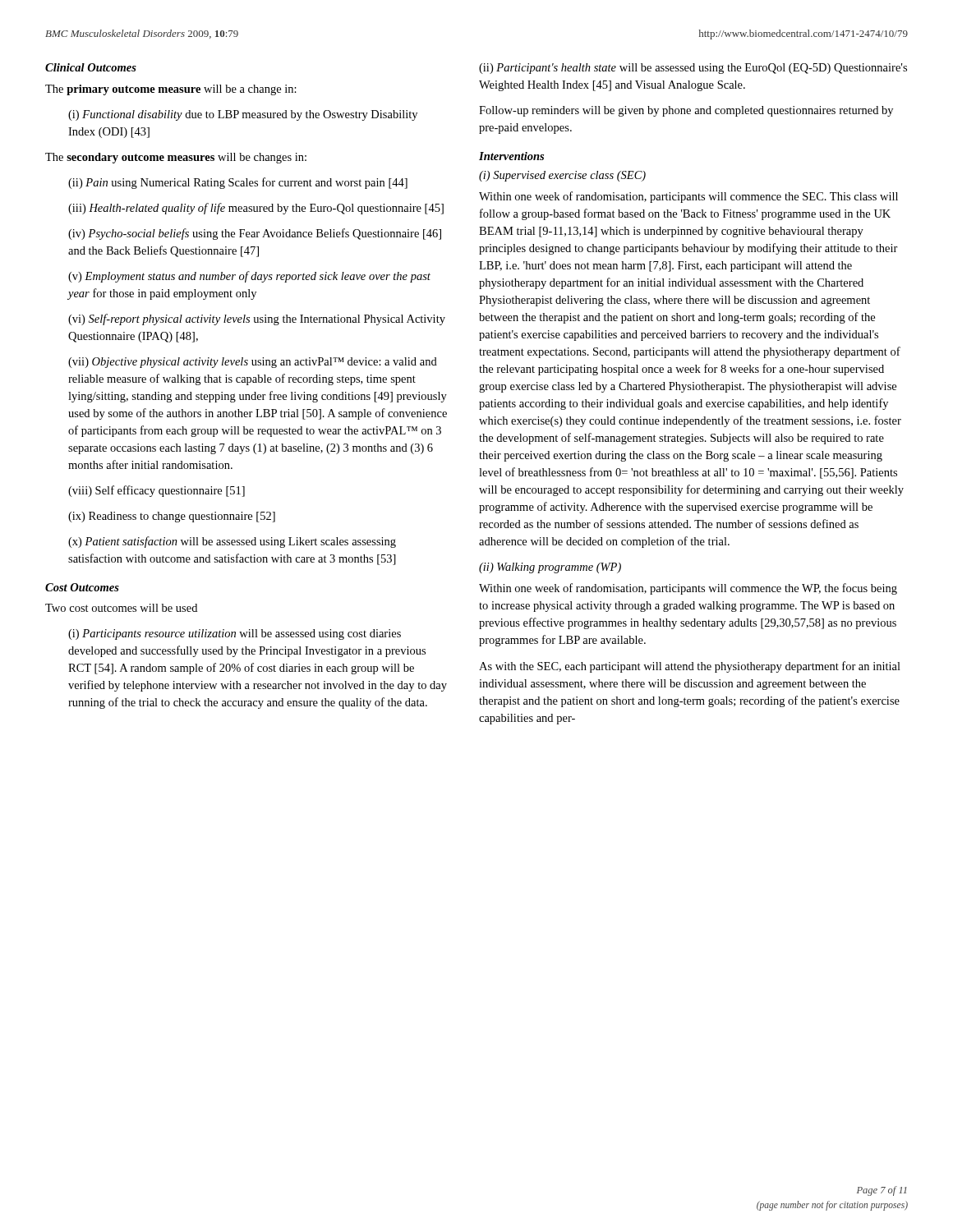
Task: Point to the block beginning "Follow-up reminders will be"
Action: tap(686, 119)
